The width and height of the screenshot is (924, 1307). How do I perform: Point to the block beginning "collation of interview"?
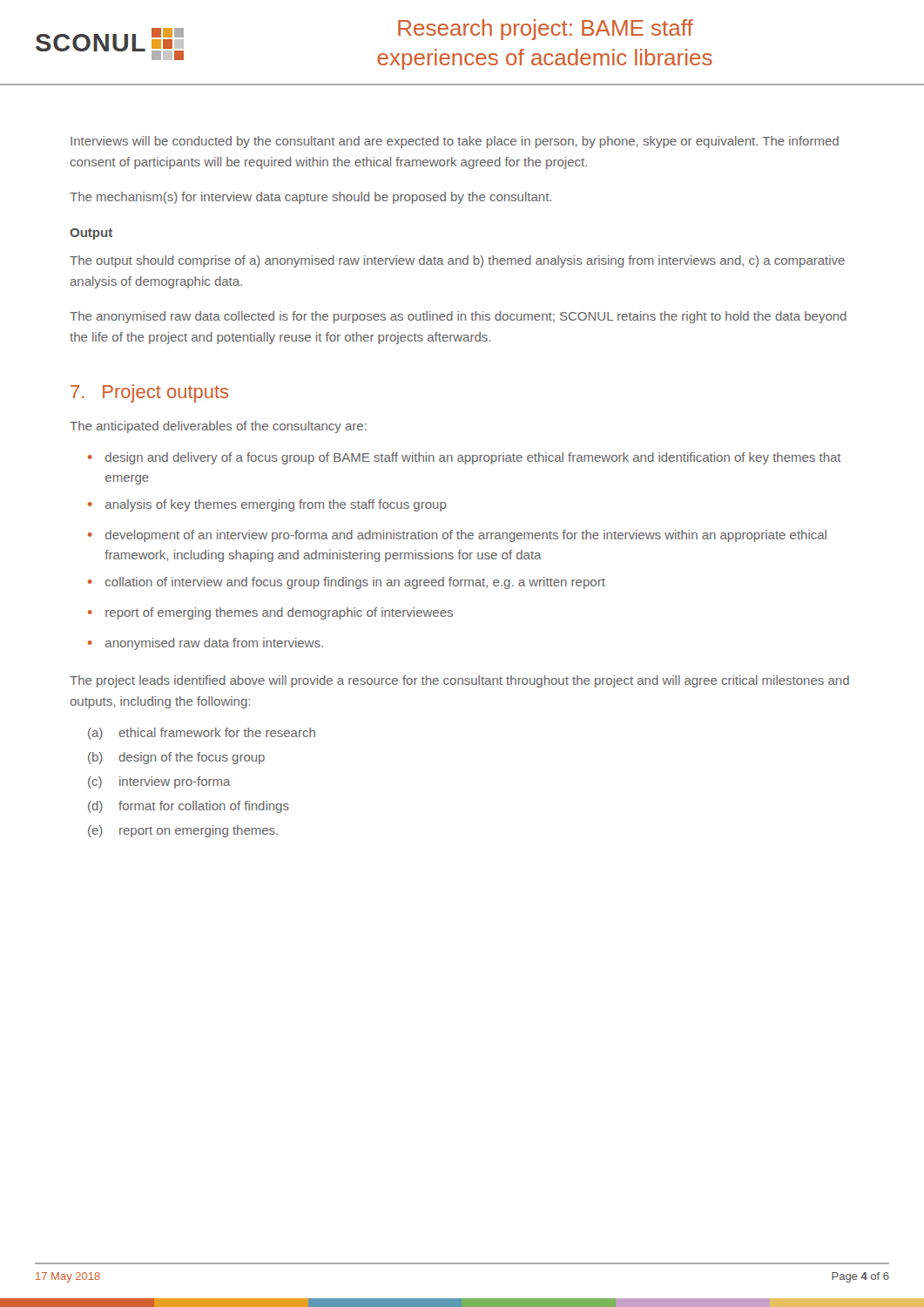355,582
